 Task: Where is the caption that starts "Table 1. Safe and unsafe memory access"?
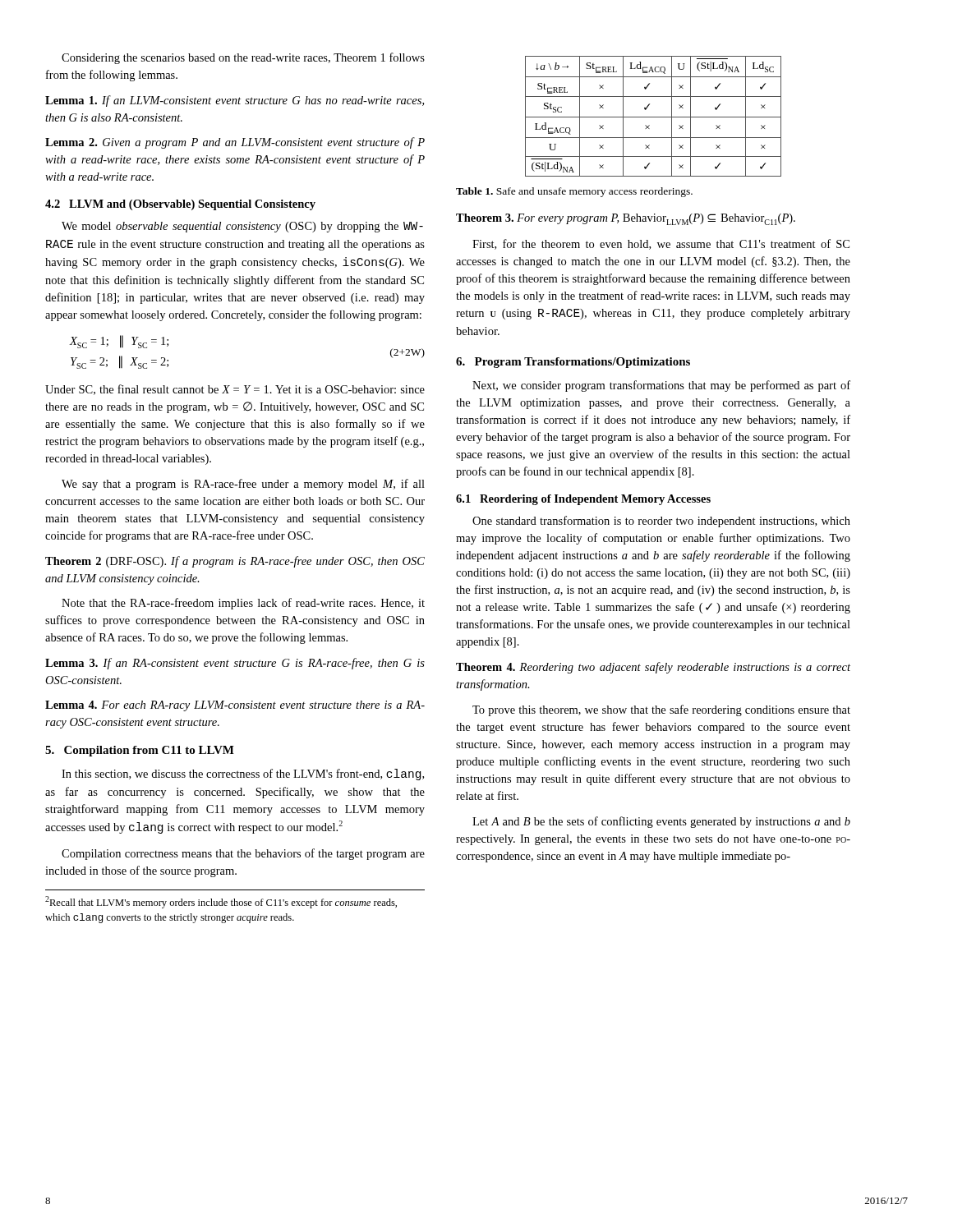point(653,192)
